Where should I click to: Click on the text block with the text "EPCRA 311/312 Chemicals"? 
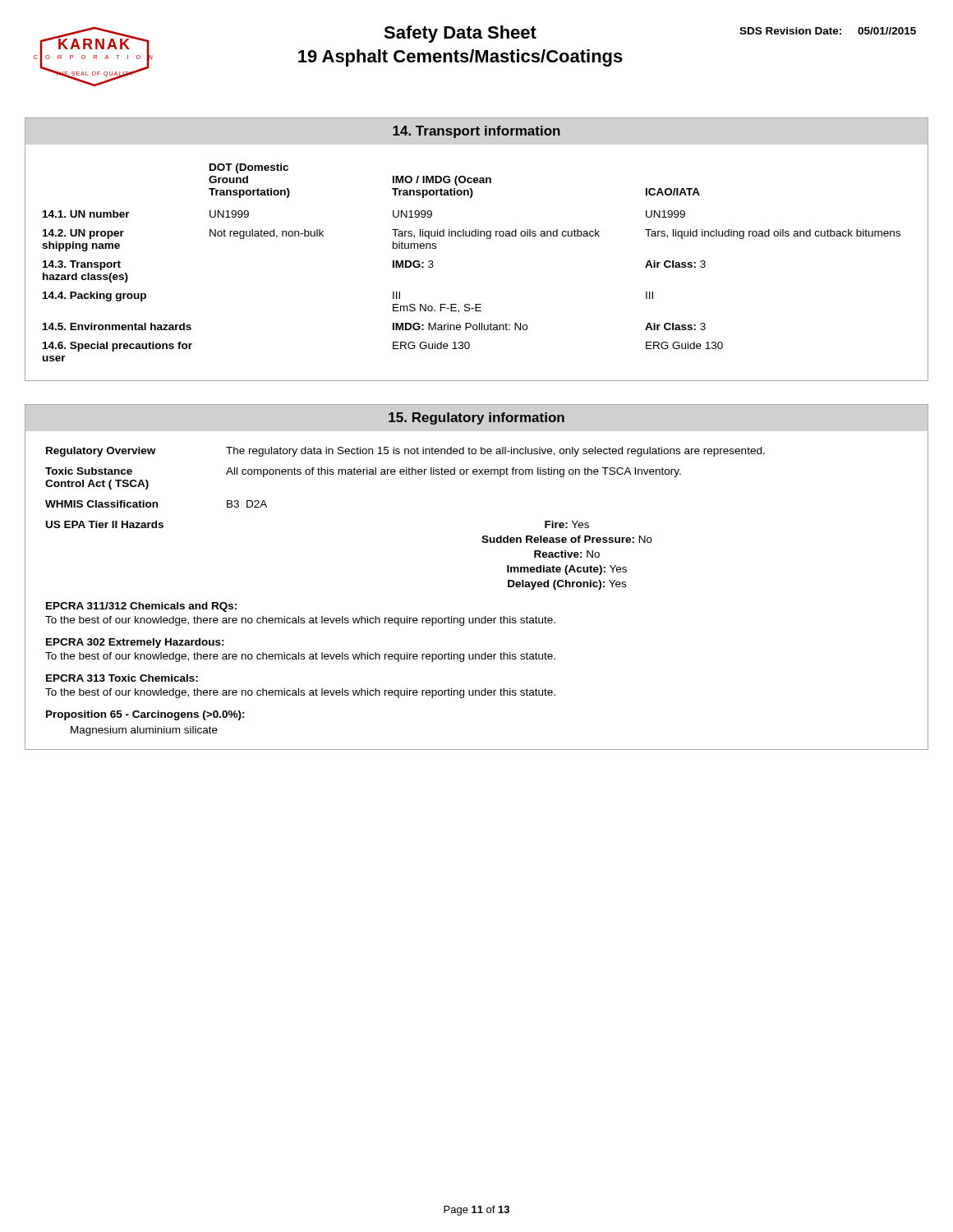(476, 613)
